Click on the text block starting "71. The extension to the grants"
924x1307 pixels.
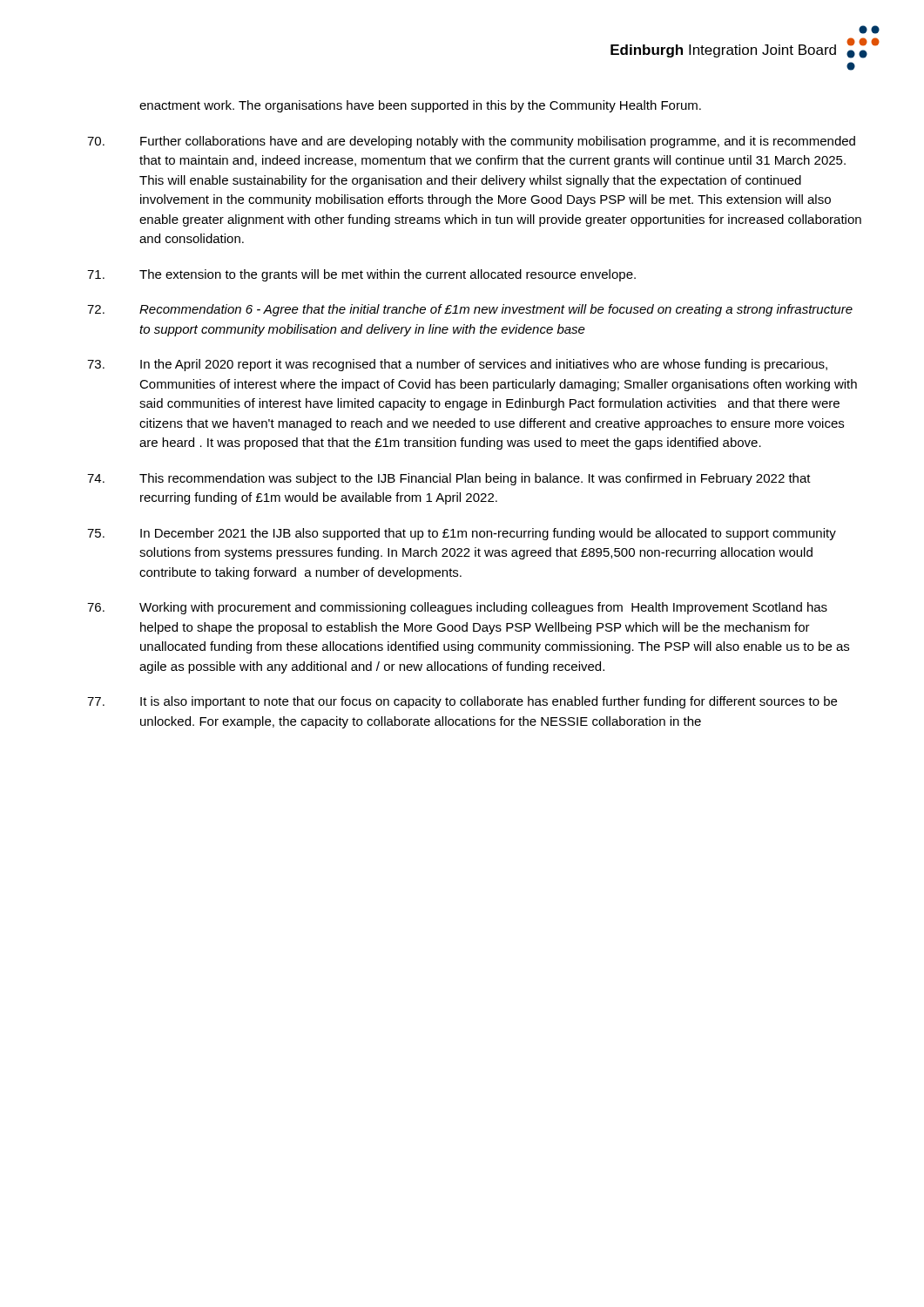pos(475,274)
